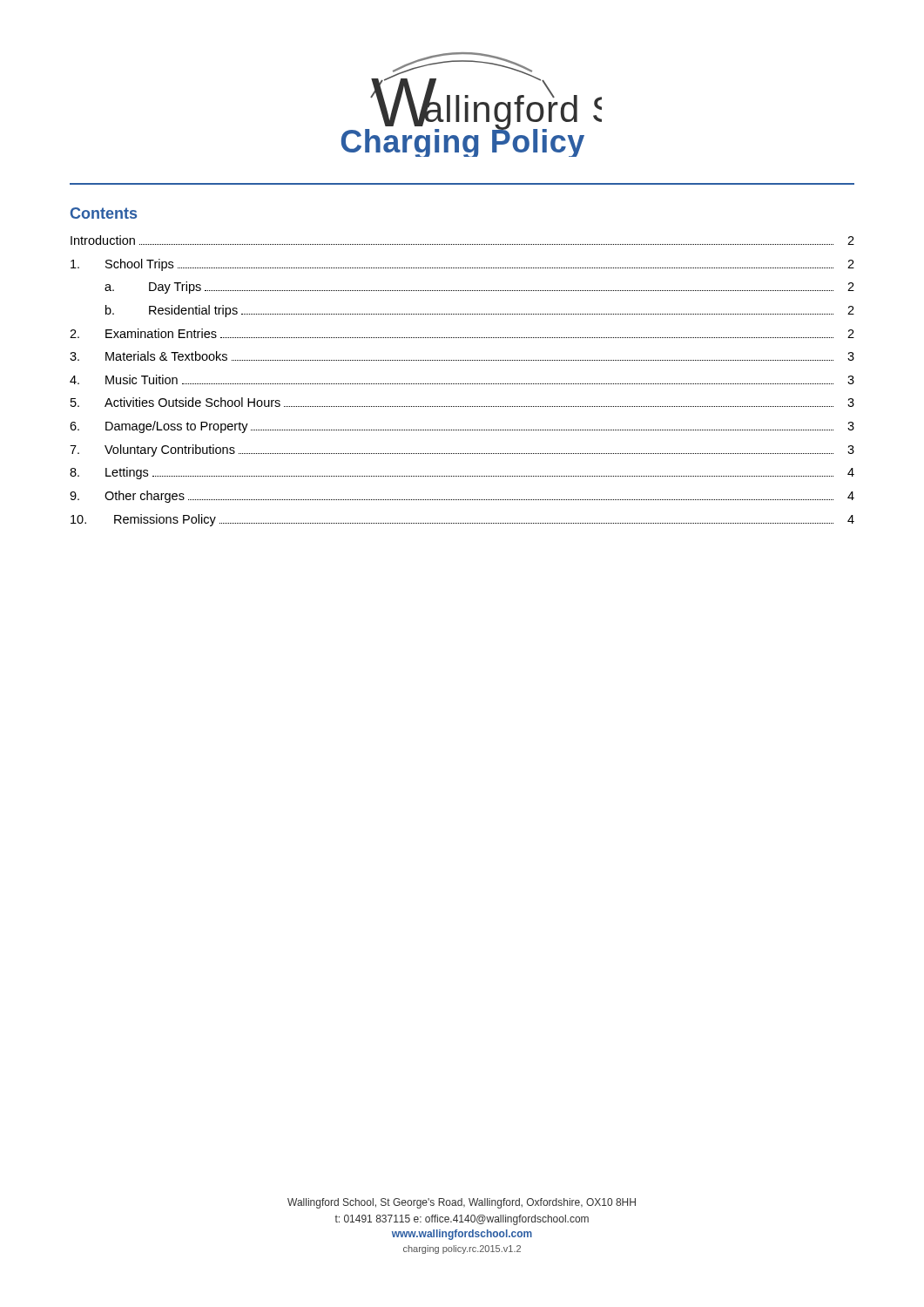The image size is (924, 1307).
Task: Select the passage starting "2. Examination Entries"
Action: (x=462, y=334)
